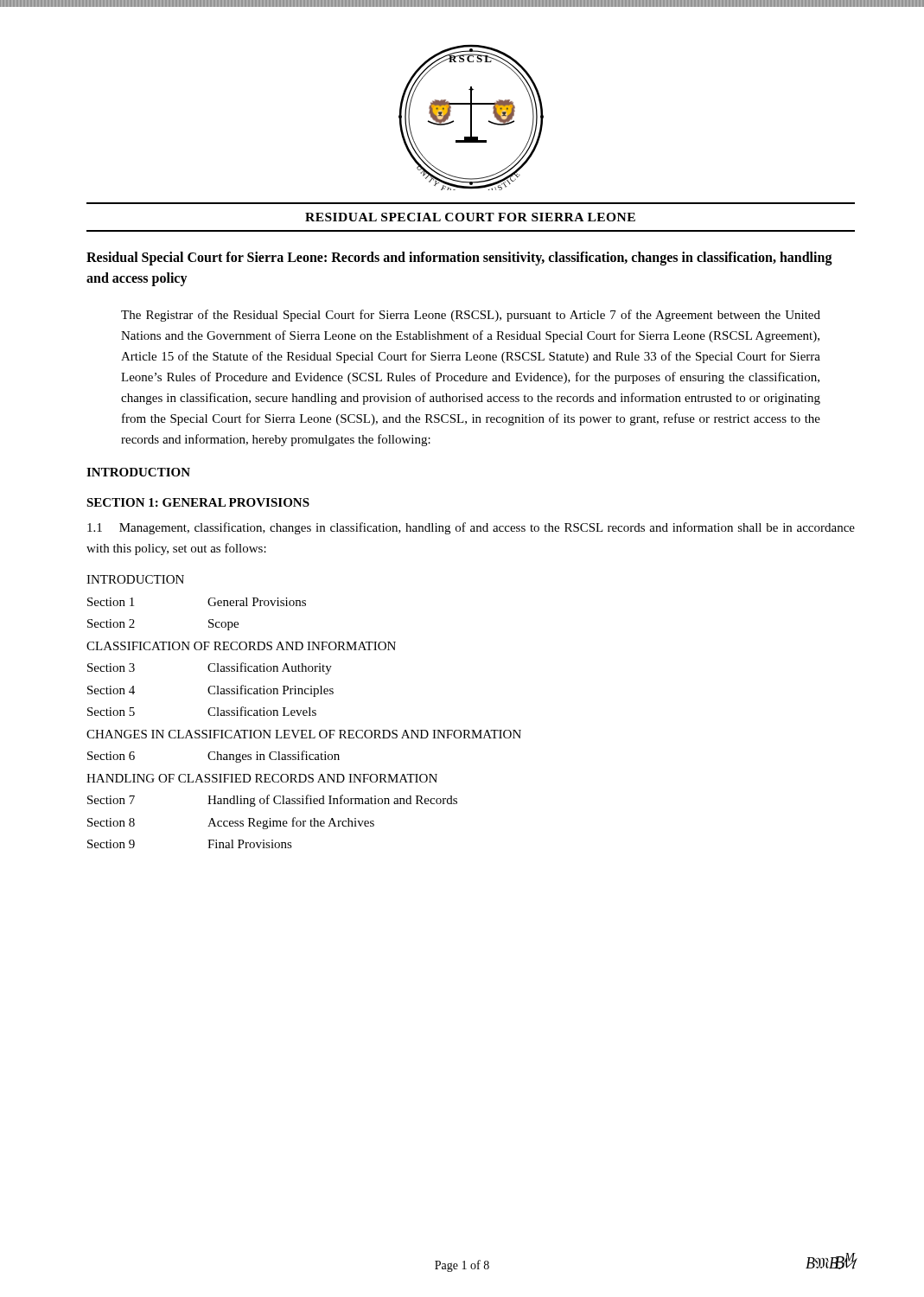Click on the list item that says "Section 4 Classification Principles"
The image size is (924, 1297).
(210, 690)
